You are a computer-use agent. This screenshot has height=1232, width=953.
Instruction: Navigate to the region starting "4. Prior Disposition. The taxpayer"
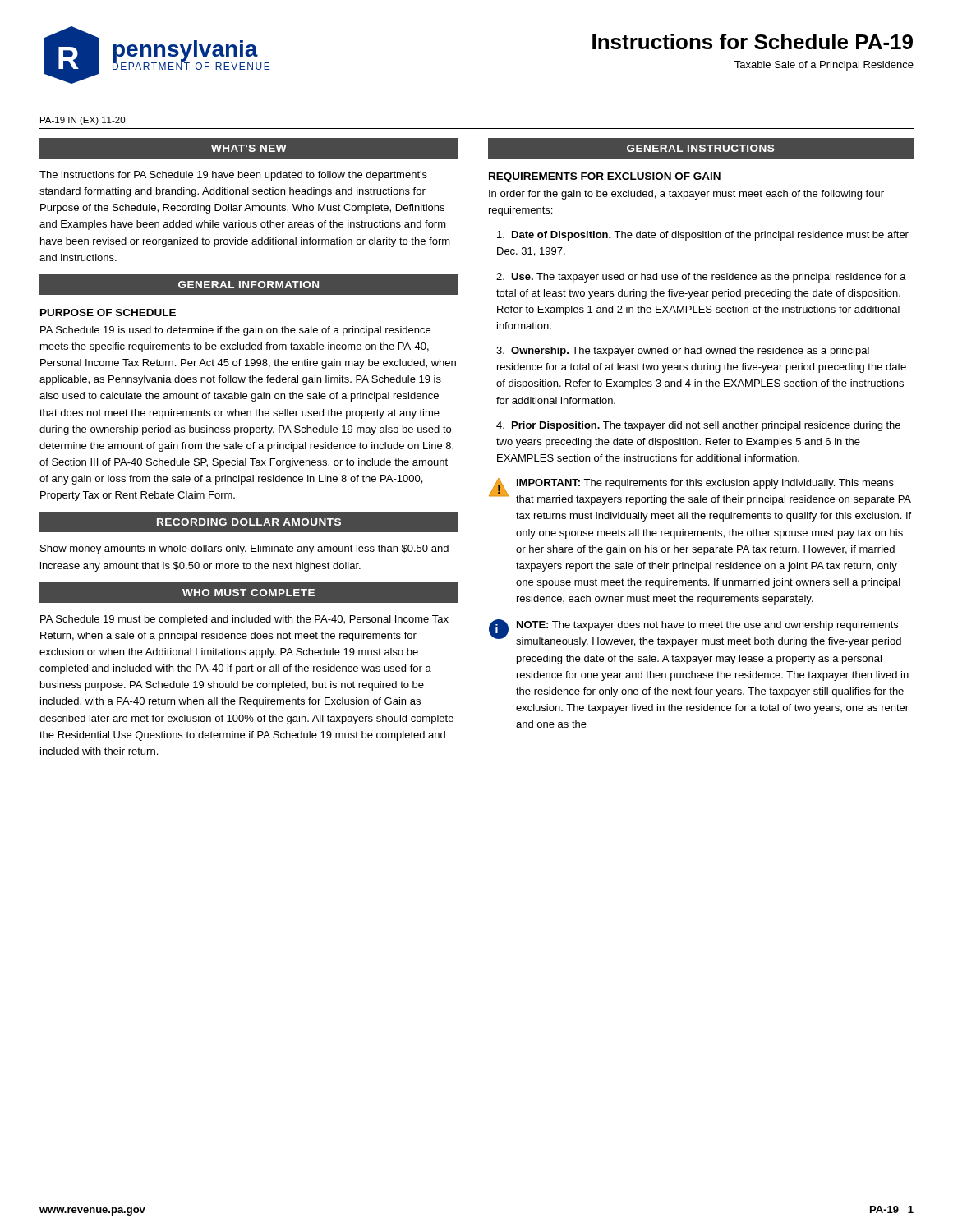click(699, 441)
